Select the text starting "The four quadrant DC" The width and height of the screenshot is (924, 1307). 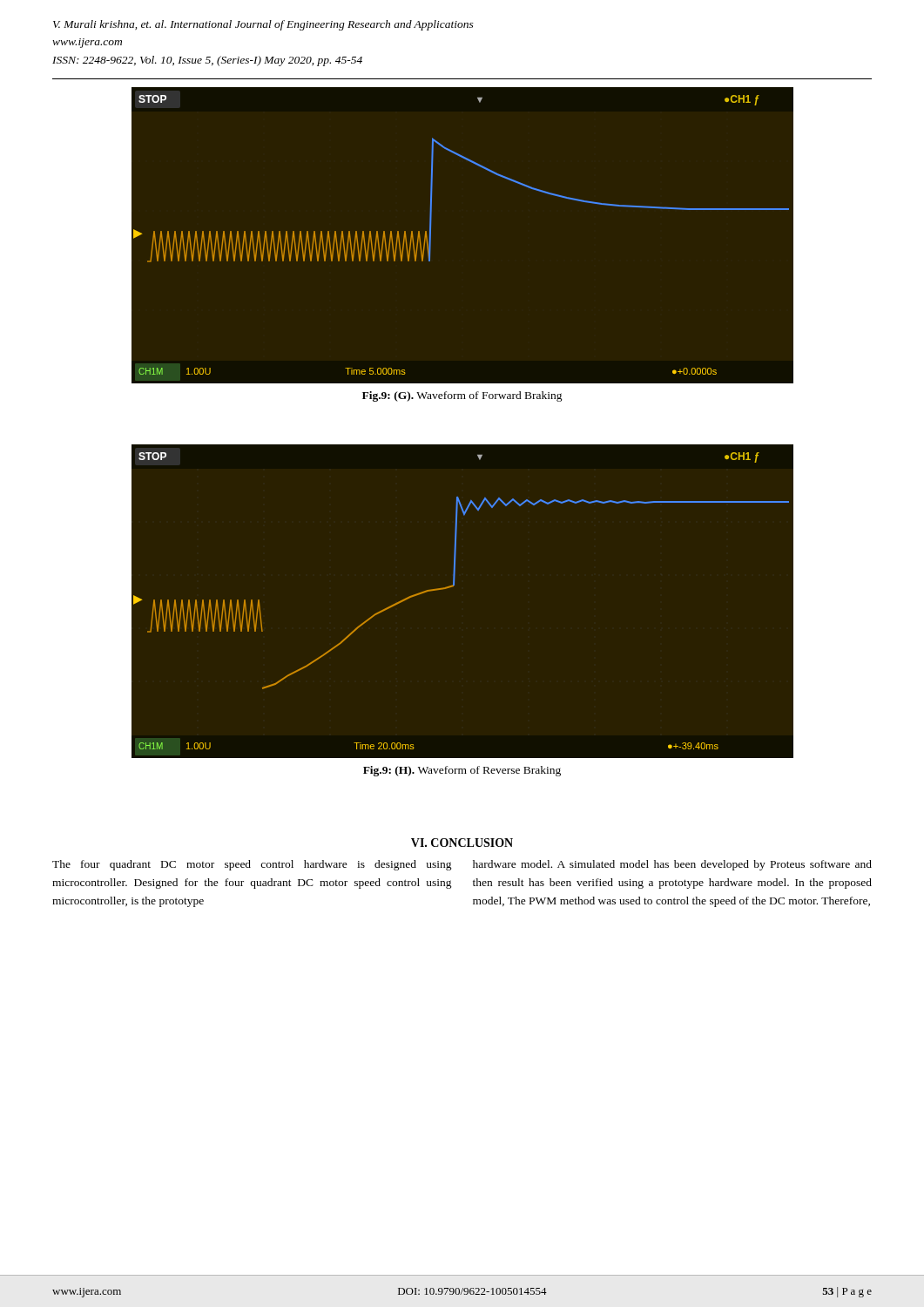(252, 882)
